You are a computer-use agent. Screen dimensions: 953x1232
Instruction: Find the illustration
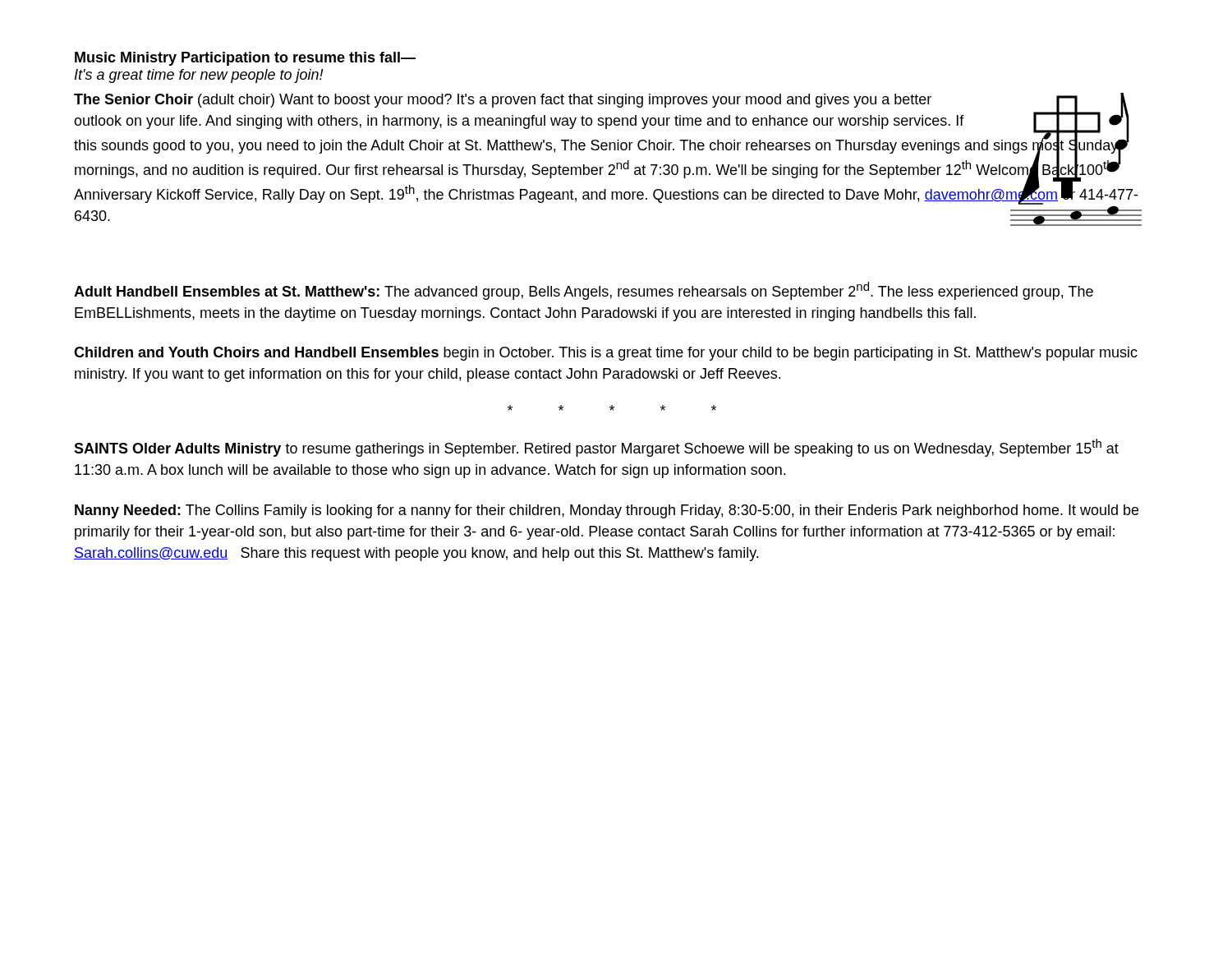[x=1076, y=159]
